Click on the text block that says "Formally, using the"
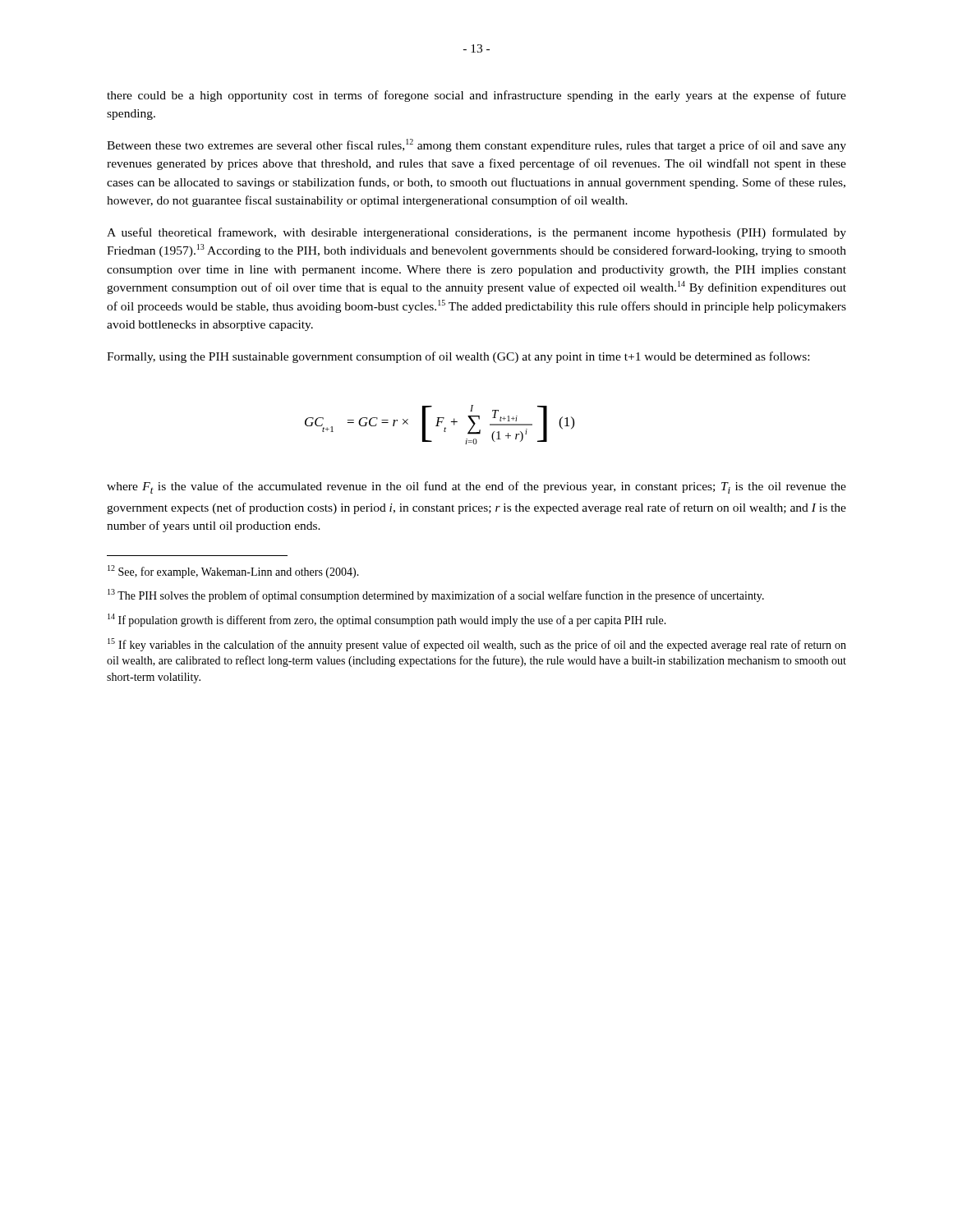Image resolution: width=953 pixels, height=1232 pixels. [459, 356]
